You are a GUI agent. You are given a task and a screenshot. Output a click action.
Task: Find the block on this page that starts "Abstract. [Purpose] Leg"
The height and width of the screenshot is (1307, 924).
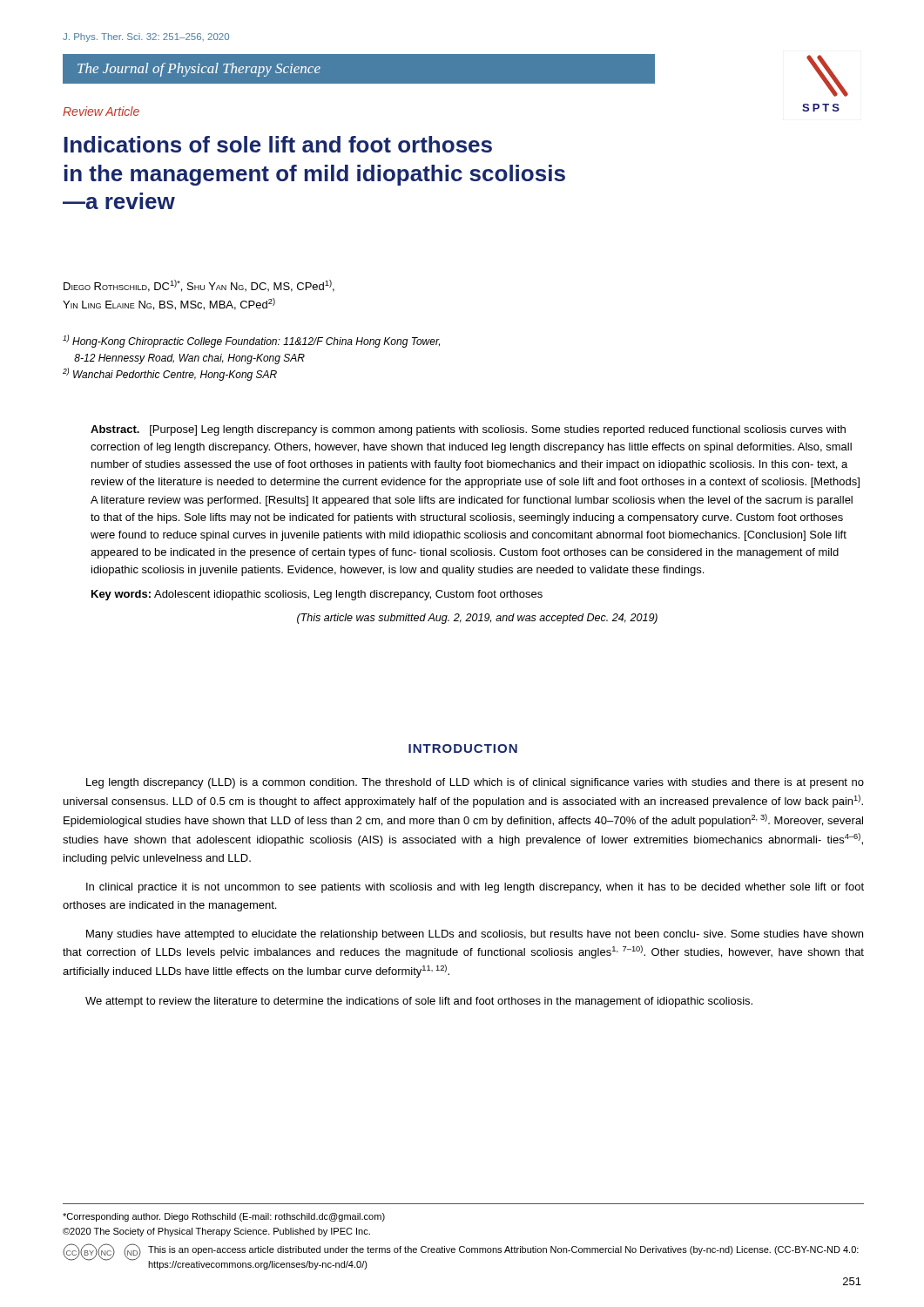(477, 524)
